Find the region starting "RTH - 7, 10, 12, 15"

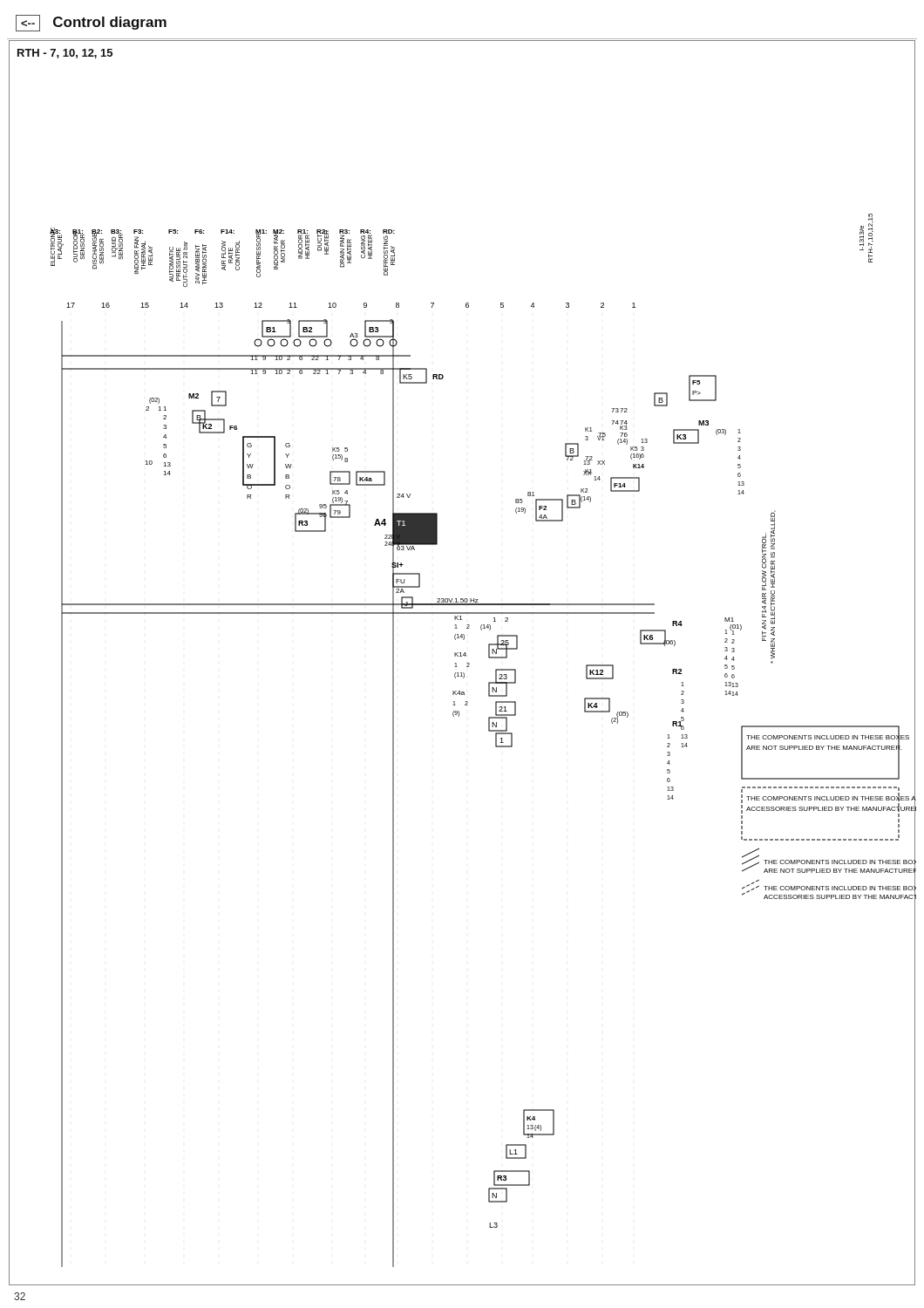tap(65, 53)
